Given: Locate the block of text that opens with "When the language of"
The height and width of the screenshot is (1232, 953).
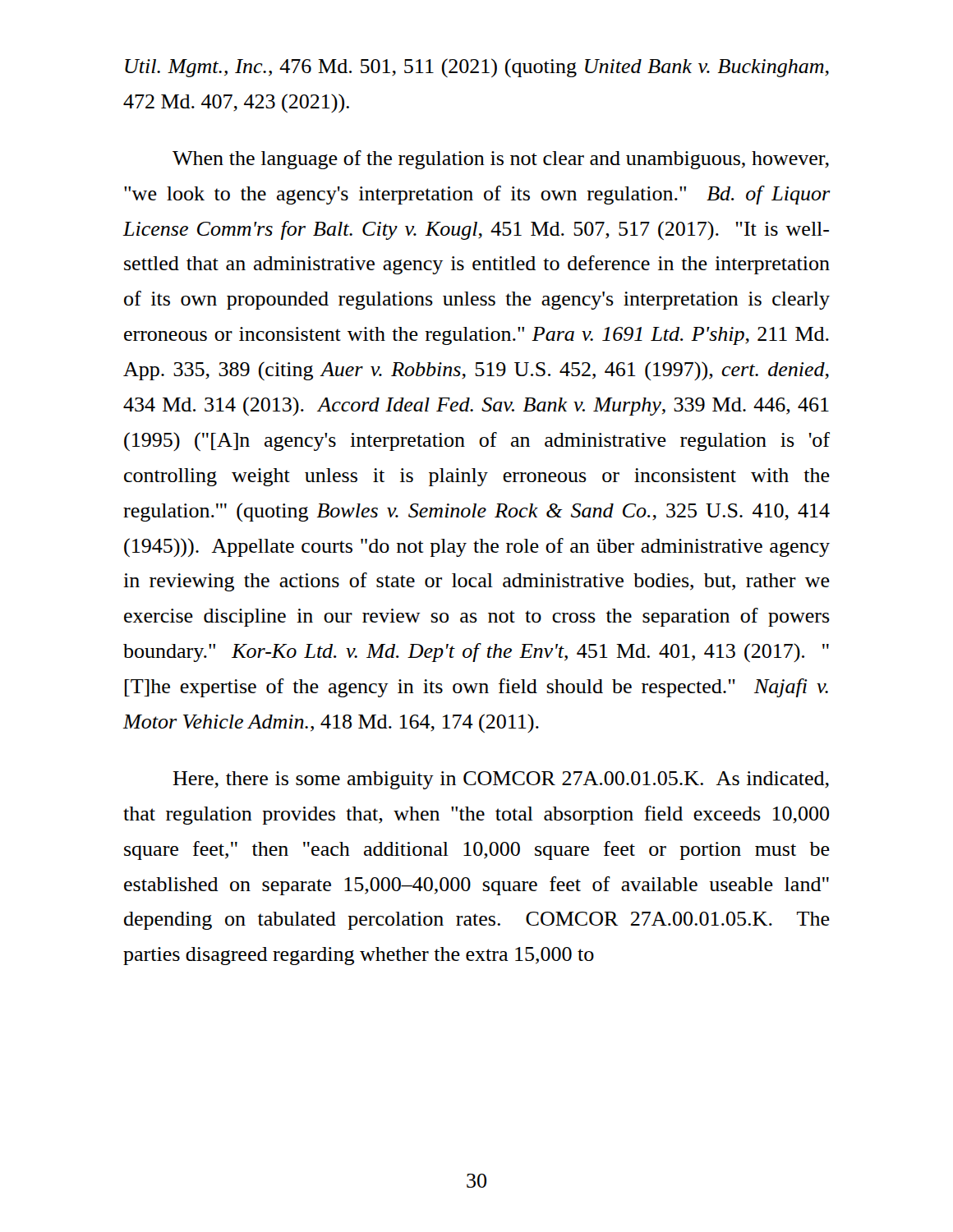Looking at the screenshot, I should [476, 441].
